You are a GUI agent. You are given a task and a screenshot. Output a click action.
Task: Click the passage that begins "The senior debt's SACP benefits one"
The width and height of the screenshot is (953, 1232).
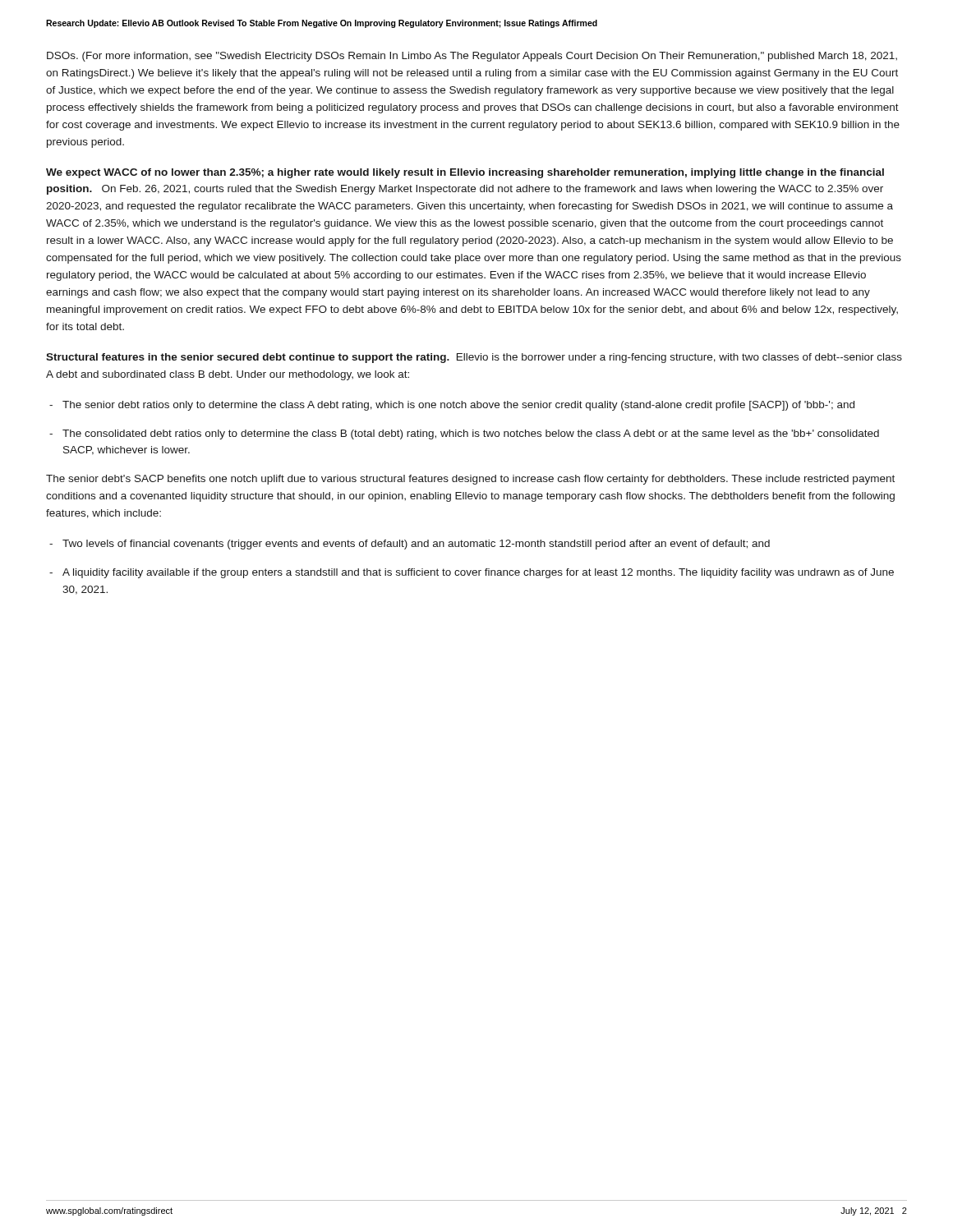[x=471, y=496]
